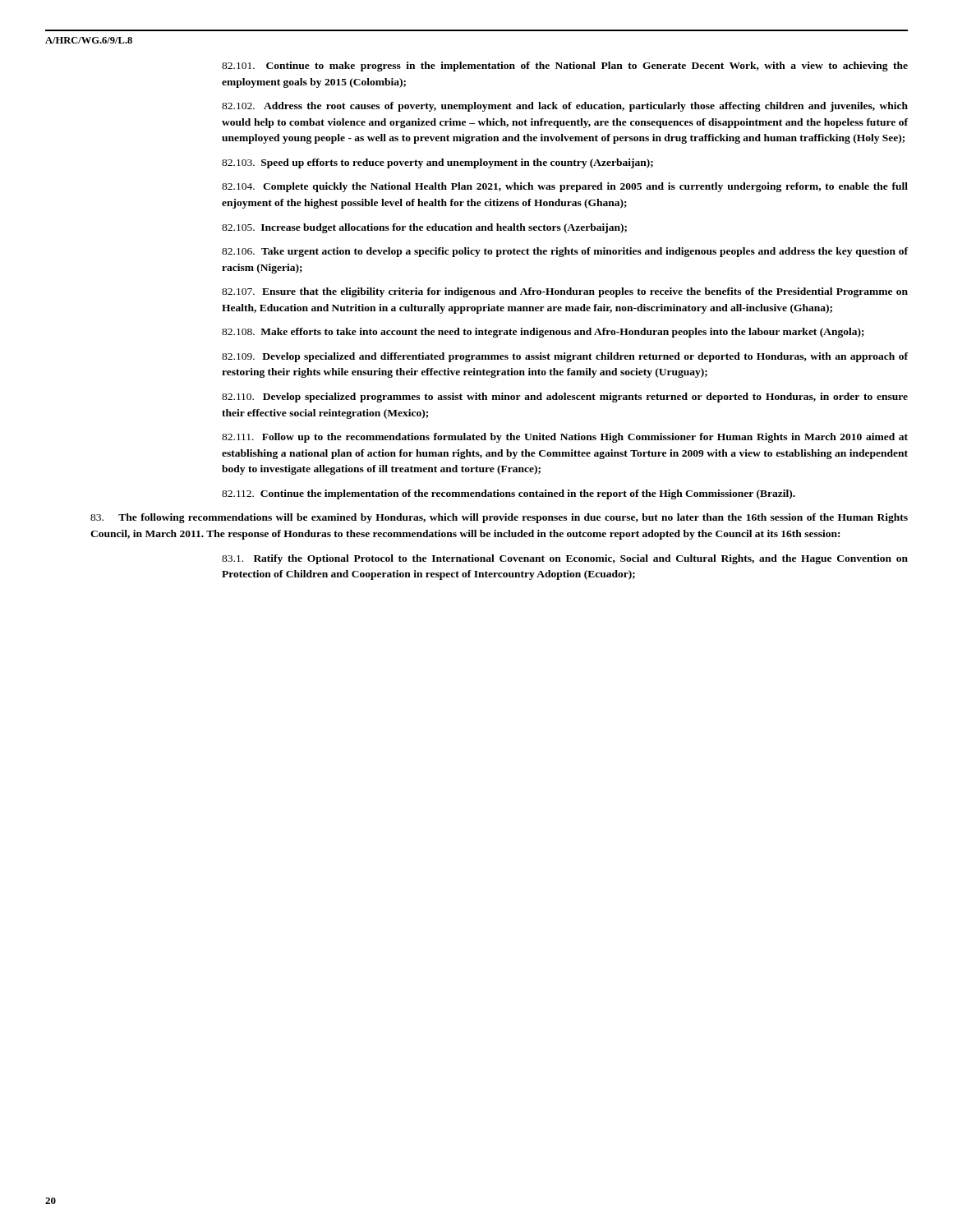Find the list item containing "82.105. Increase budget allocations"
953x1232 pixels.
pyautogui.click(x=425, y=227)
